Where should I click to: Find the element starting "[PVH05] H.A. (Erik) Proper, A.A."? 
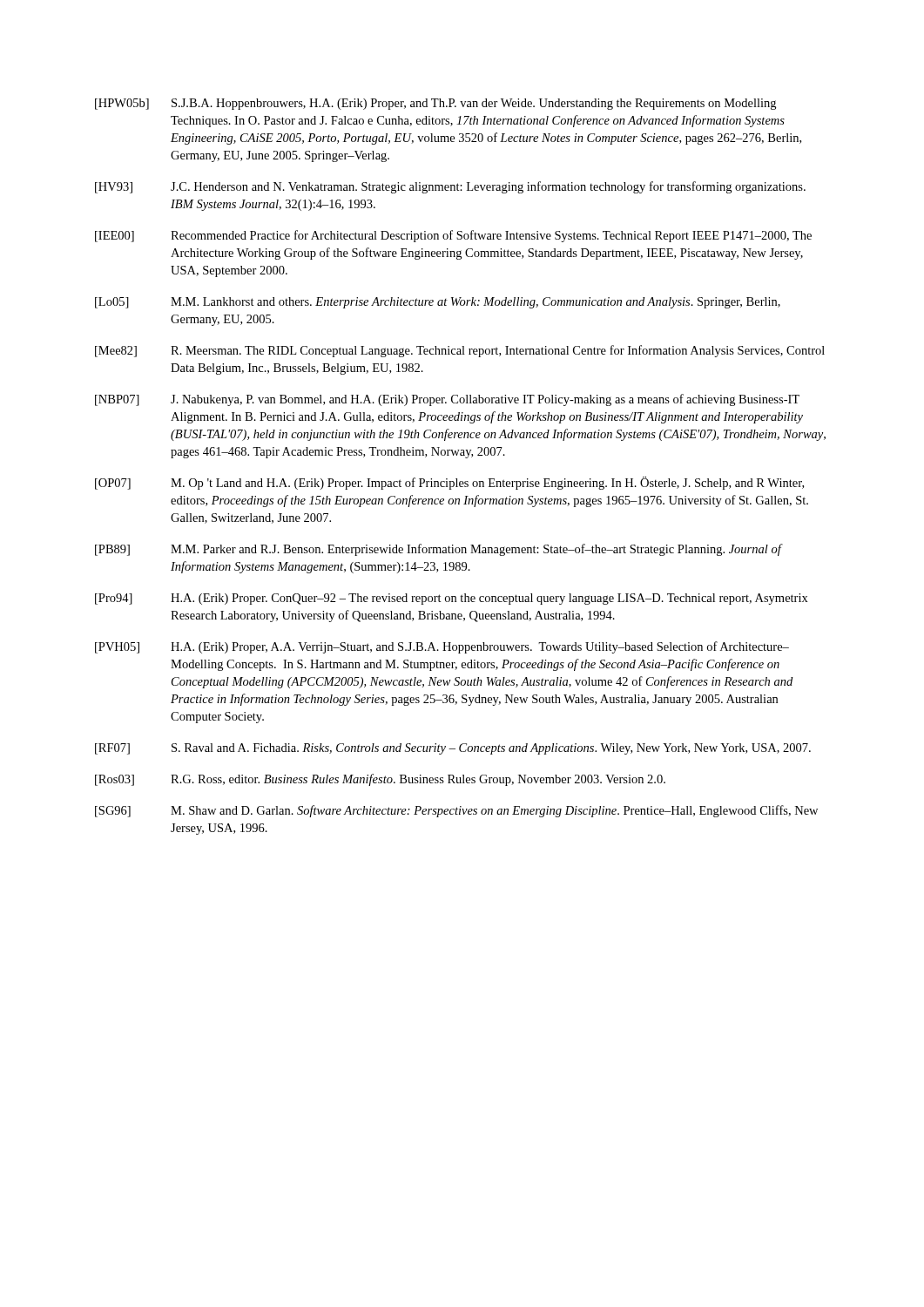462,681
